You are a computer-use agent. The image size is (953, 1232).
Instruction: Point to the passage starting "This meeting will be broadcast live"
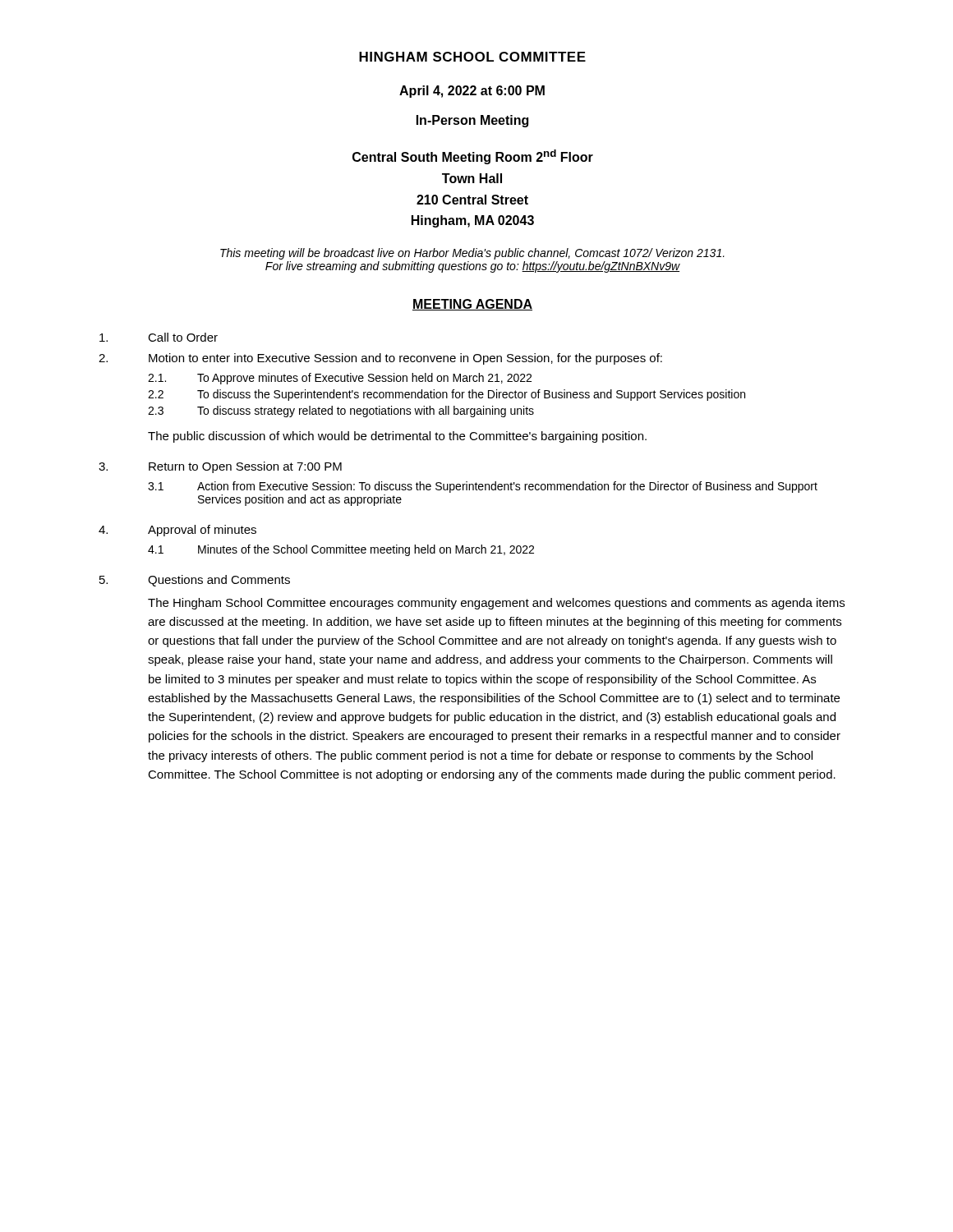click(472, 259)
